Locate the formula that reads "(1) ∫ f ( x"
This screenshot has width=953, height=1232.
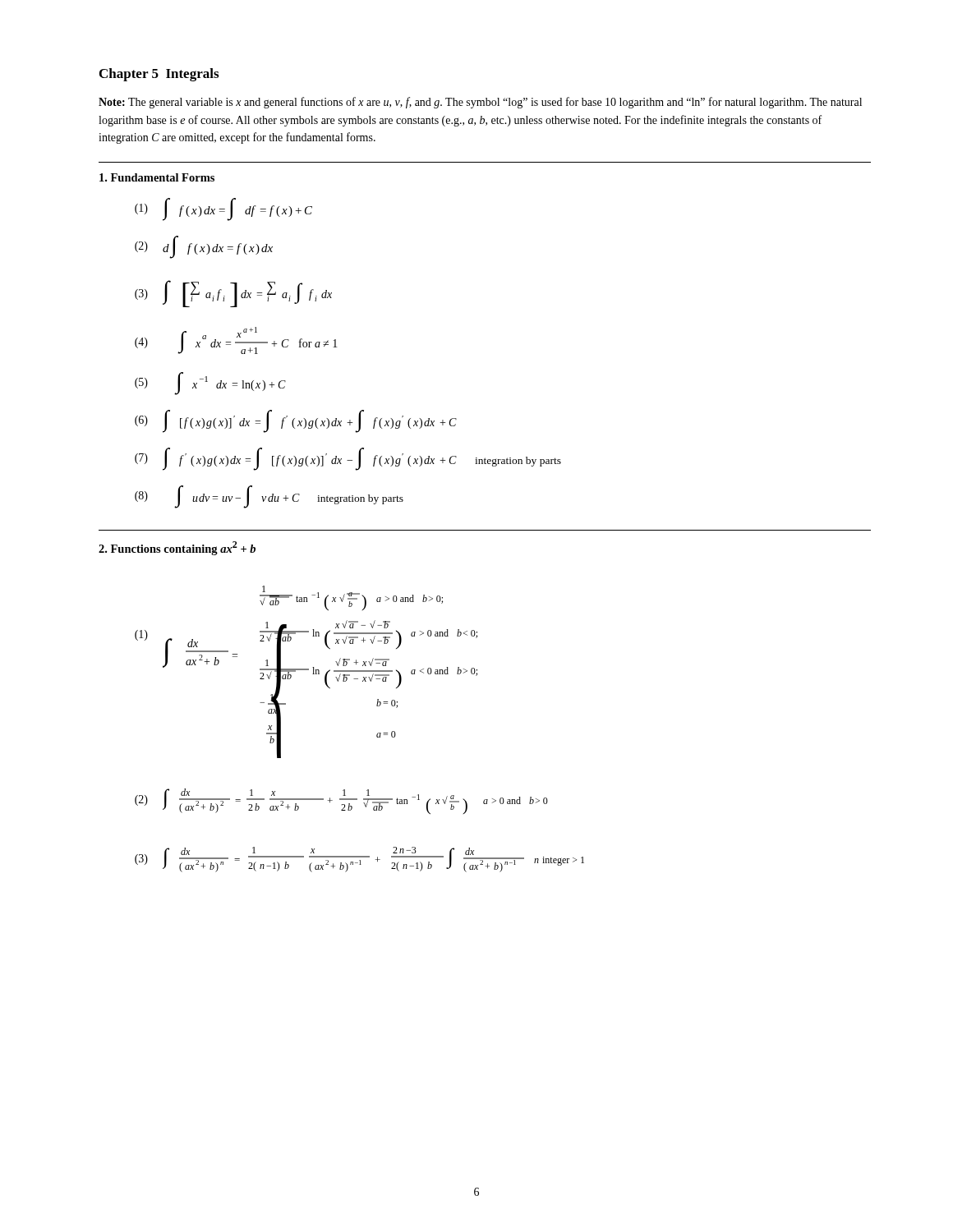point(223,209)
